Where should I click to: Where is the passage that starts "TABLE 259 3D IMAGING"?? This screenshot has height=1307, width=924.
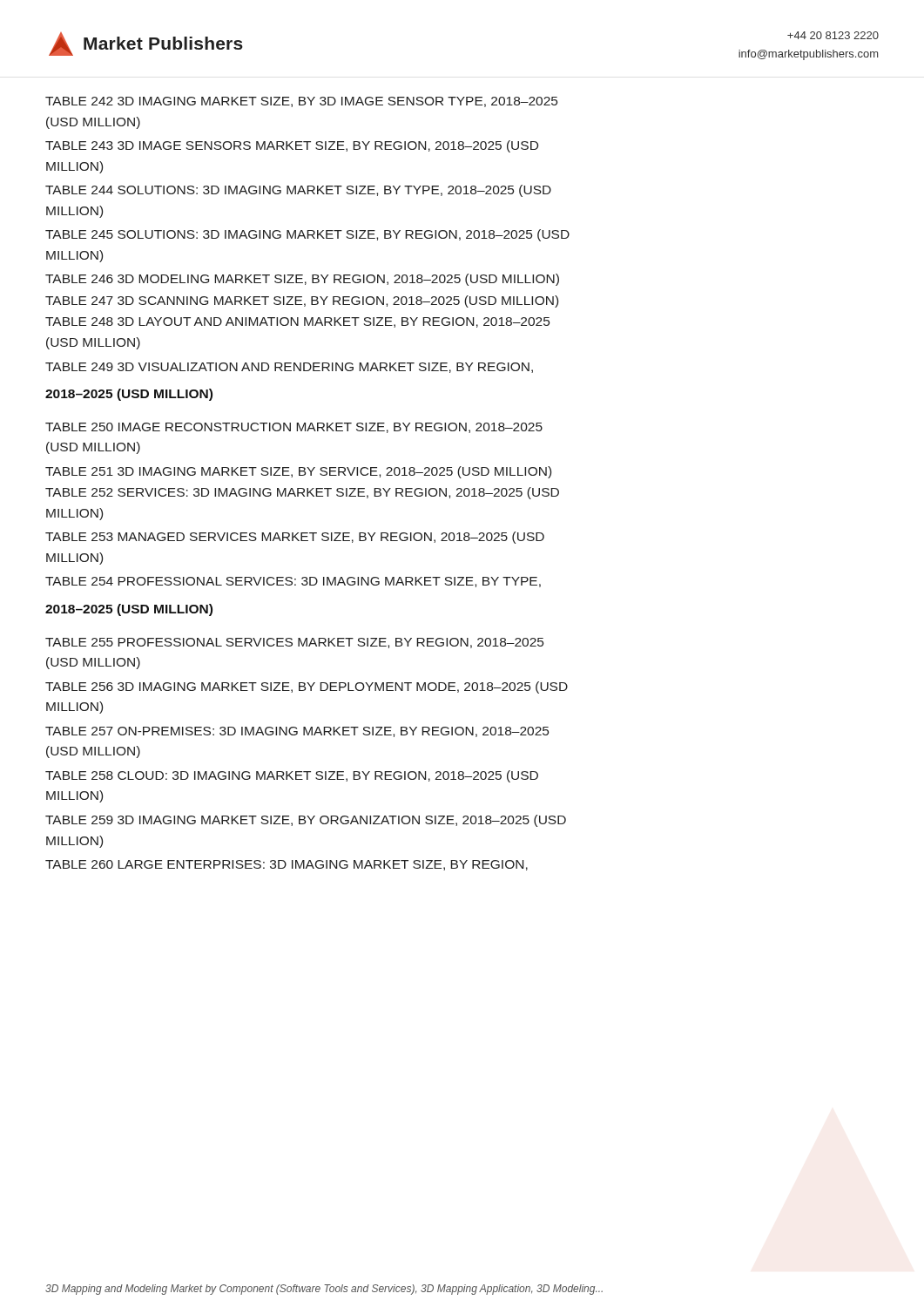coord(306,830)
